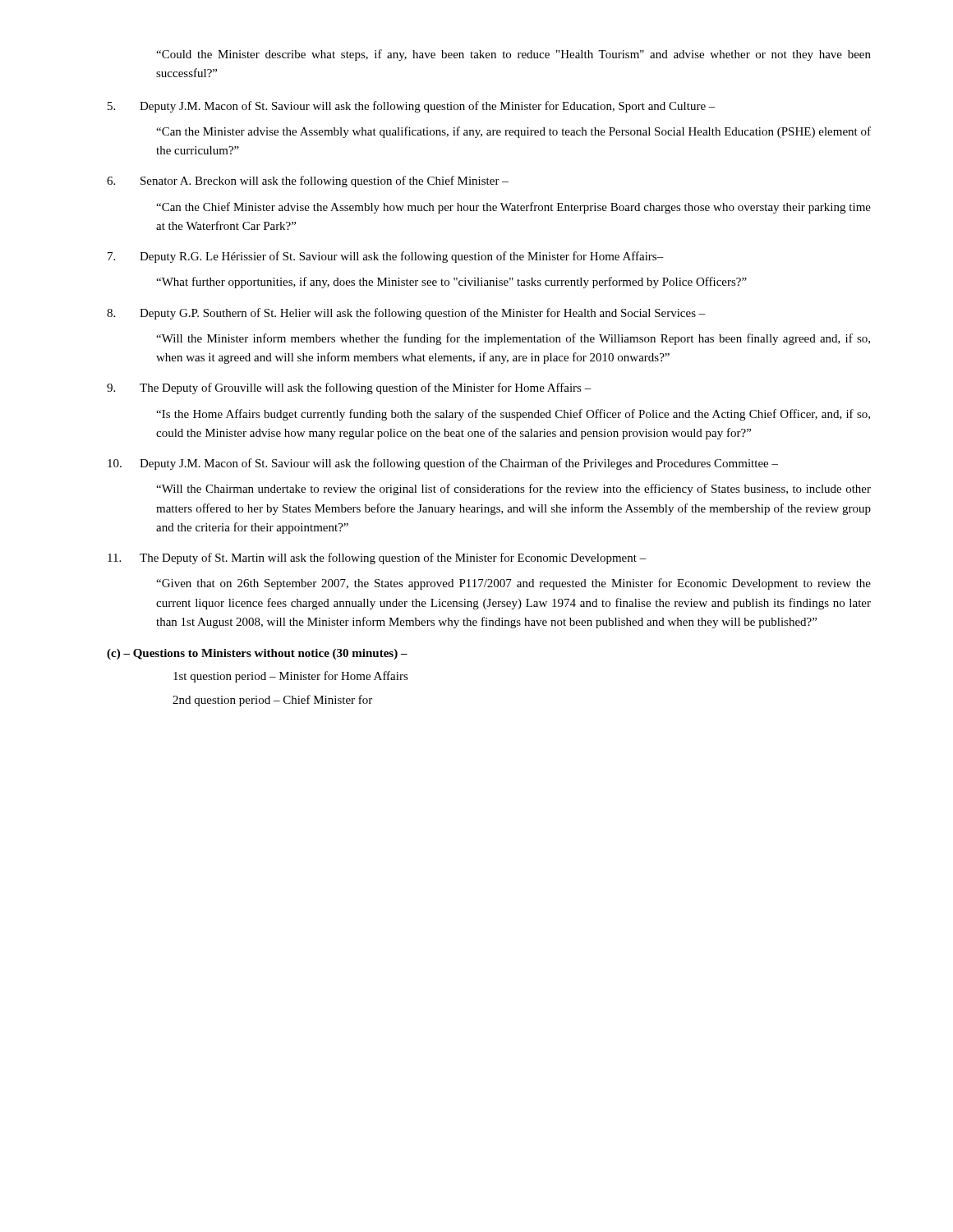Click on the text starting "11. The Deputy"
The height and width of the screenshot is (1232, 953).
pos(489,558)
